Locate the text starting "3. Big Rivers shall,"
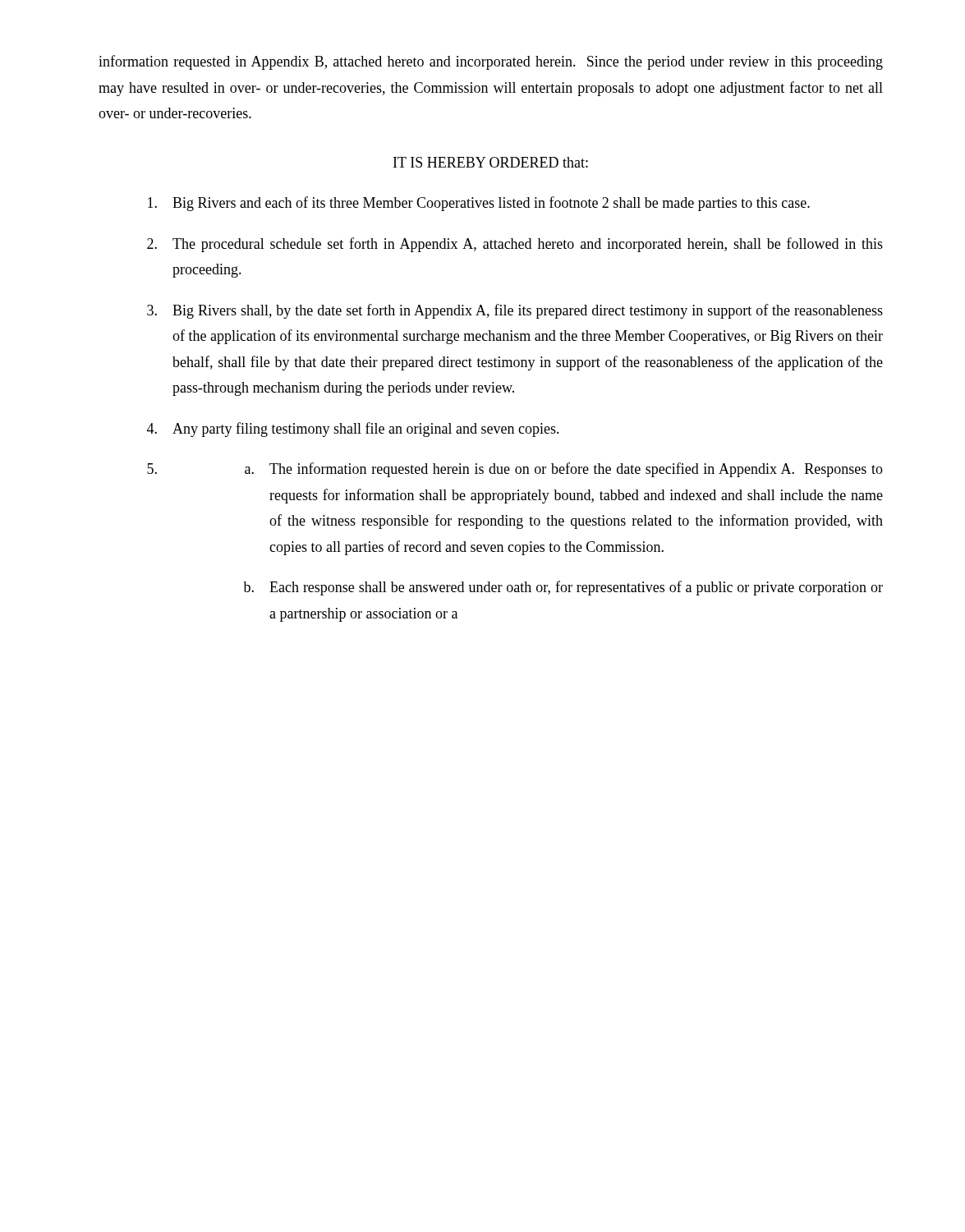 pyautogui.click(x=491, y=350)
